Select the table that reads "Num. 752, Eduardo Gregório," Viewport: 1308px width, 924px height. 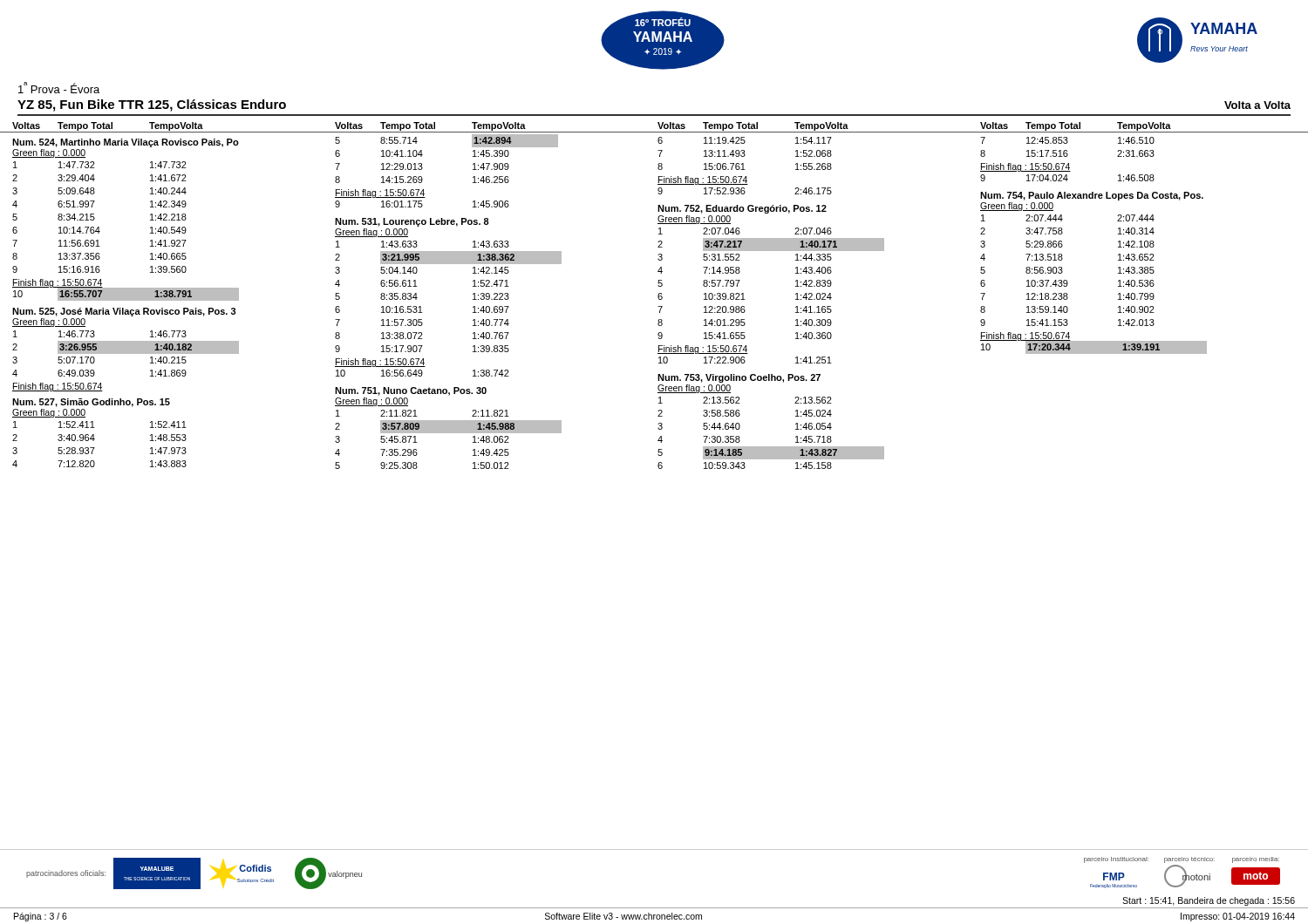coord(815,285)
